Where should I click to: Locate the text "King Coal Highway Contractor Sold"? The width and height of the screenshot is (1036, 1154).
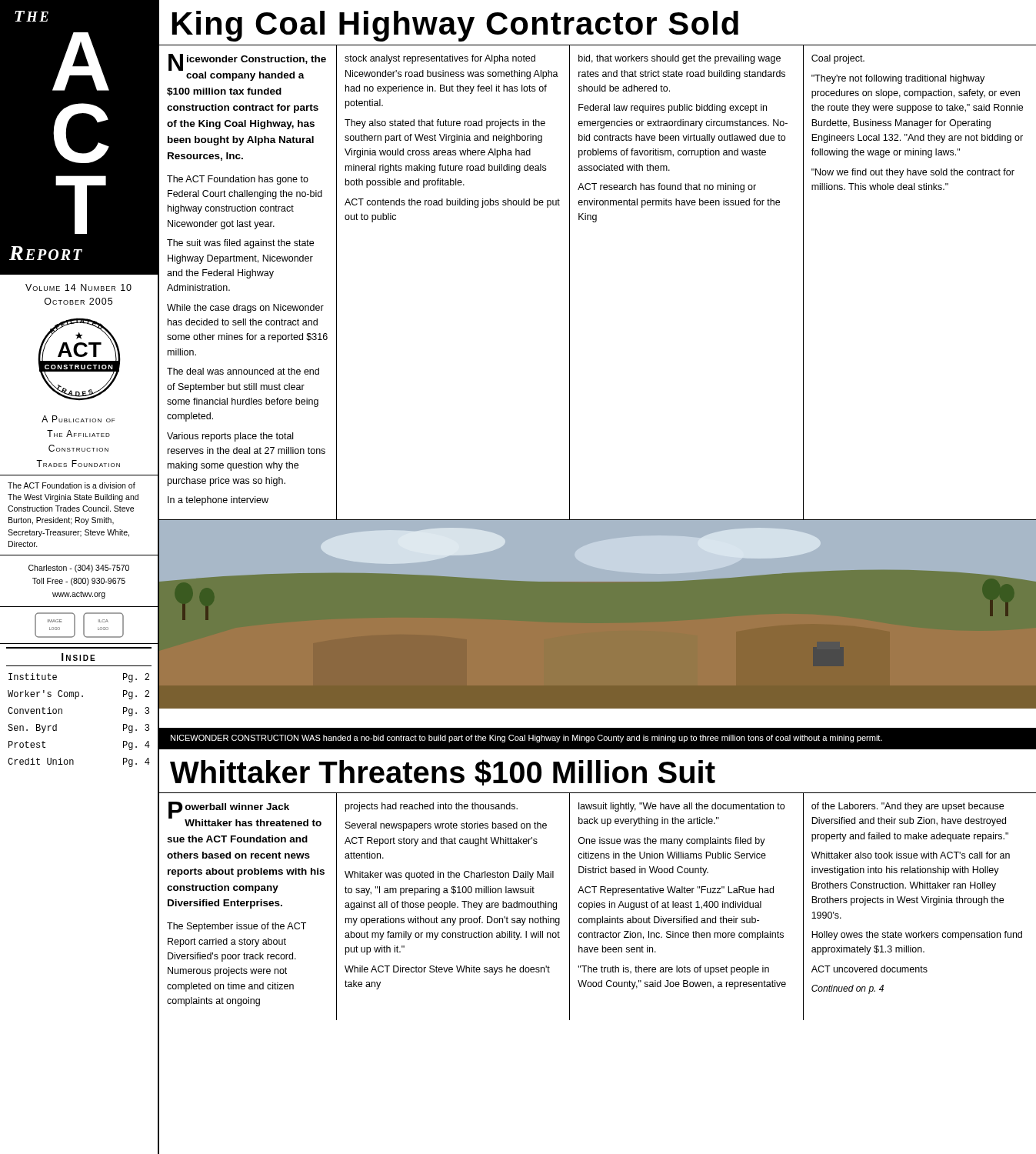[x=455, y=23]
